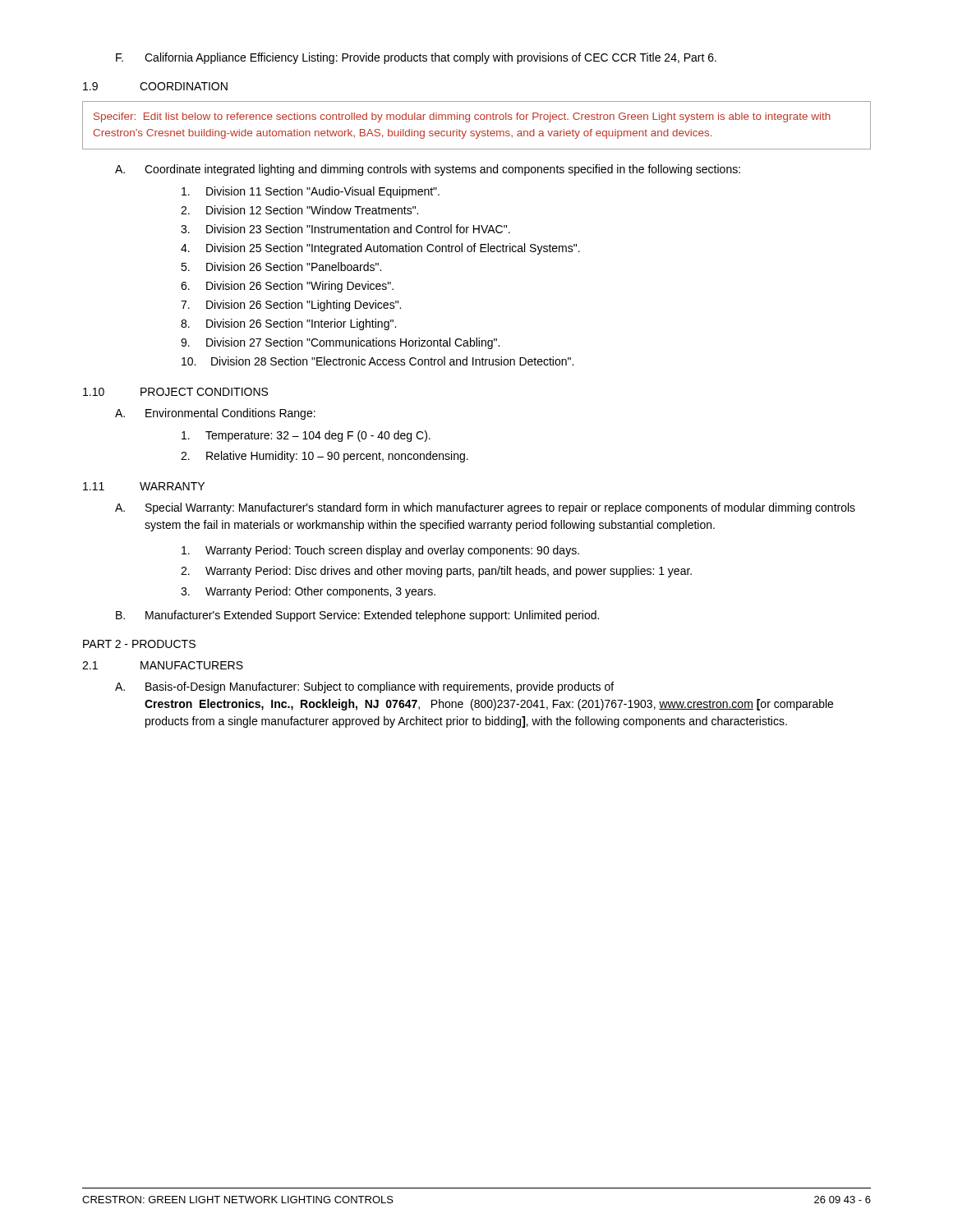Click on the region starting "PART 2 - PRODUCTS"
Screen dimensions: 1232x953
[139, 644]
